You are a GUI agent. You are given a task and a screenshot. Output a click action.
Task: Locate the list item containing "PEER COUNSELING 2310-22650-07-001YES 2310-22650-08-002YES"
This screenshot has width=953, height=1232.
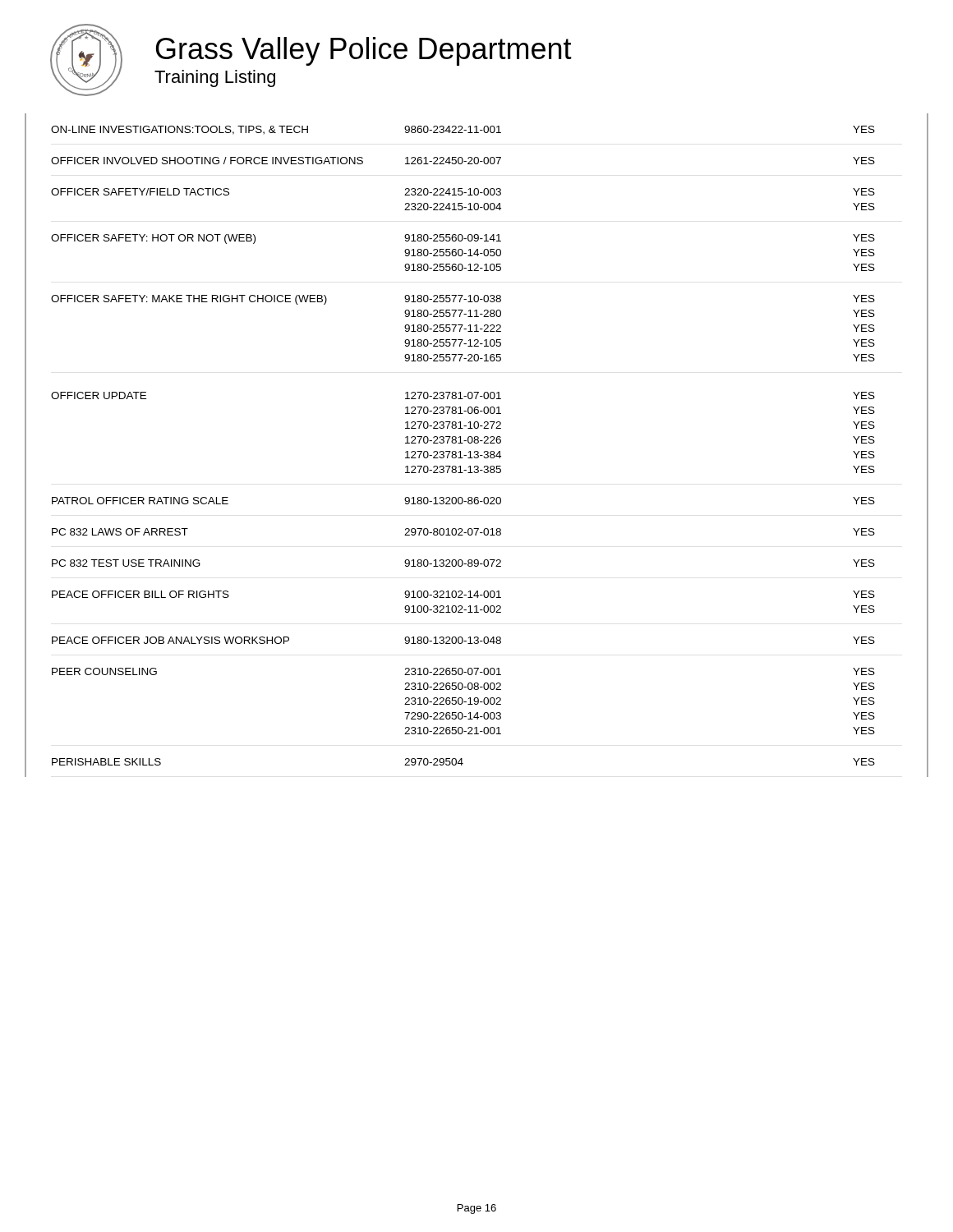476,701
